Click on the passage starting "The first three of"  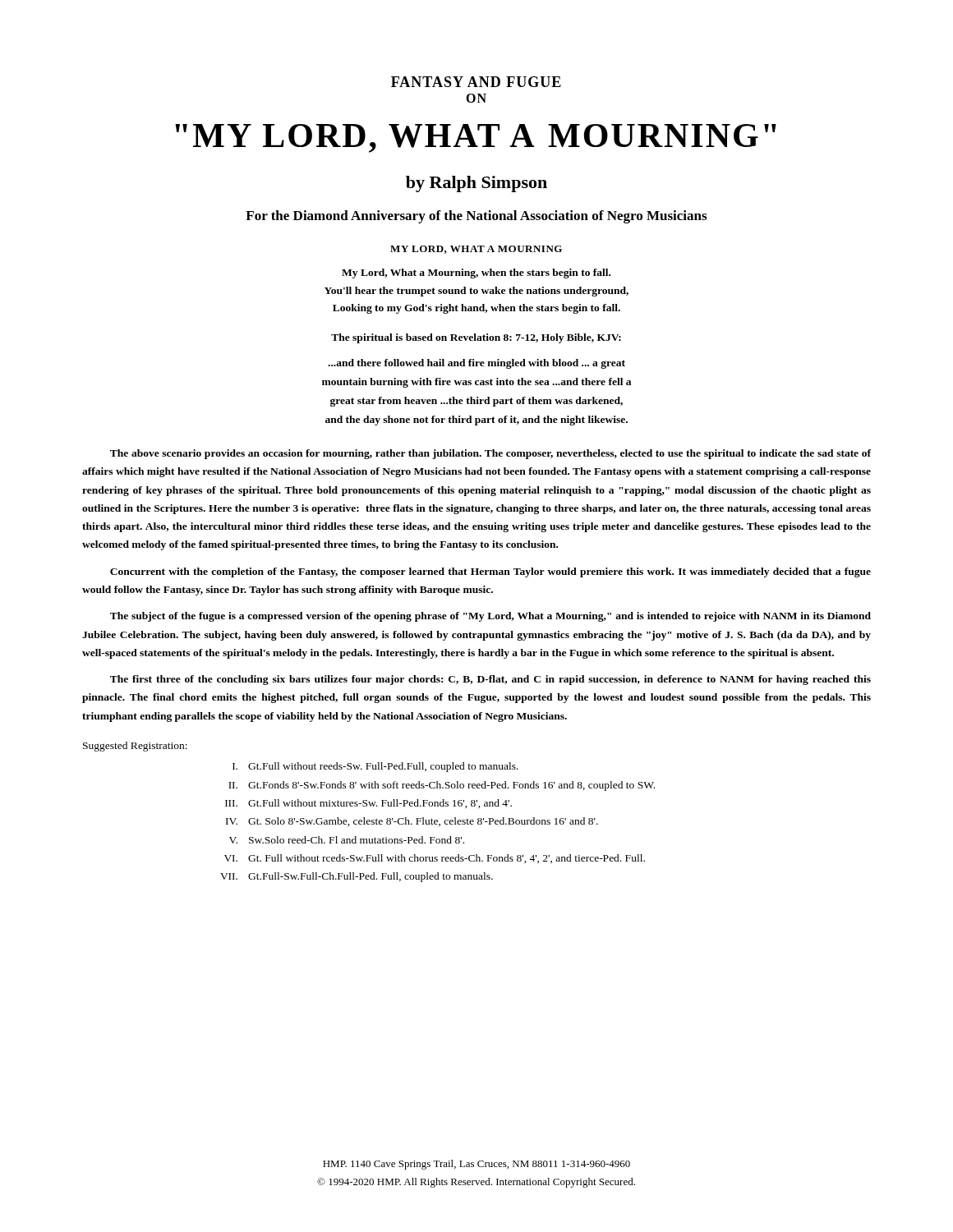point(476,698)
